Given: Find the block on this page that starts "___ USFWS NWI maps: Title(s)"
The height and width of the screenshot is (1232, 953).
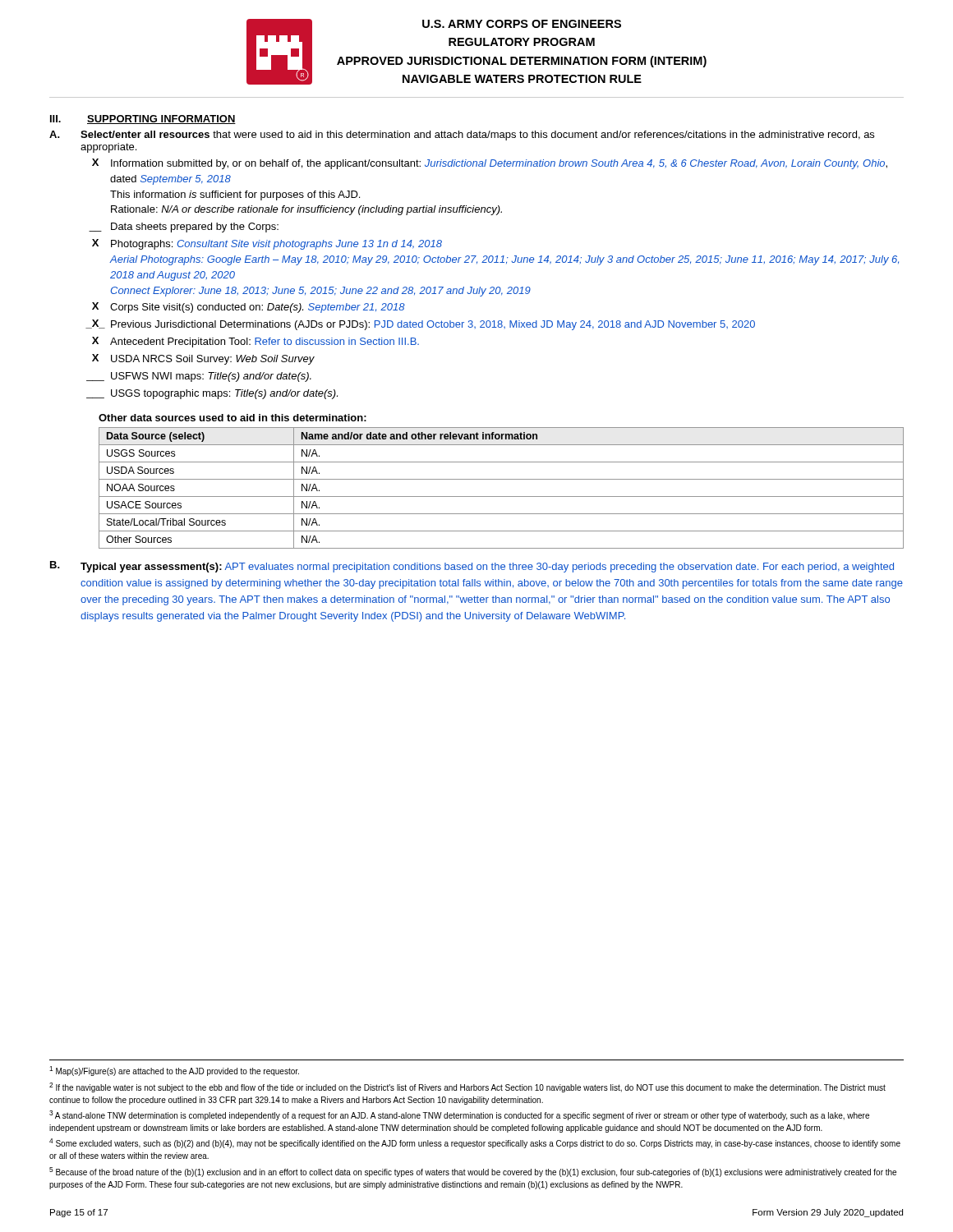Looking at the screenshot, I should 199,377.
